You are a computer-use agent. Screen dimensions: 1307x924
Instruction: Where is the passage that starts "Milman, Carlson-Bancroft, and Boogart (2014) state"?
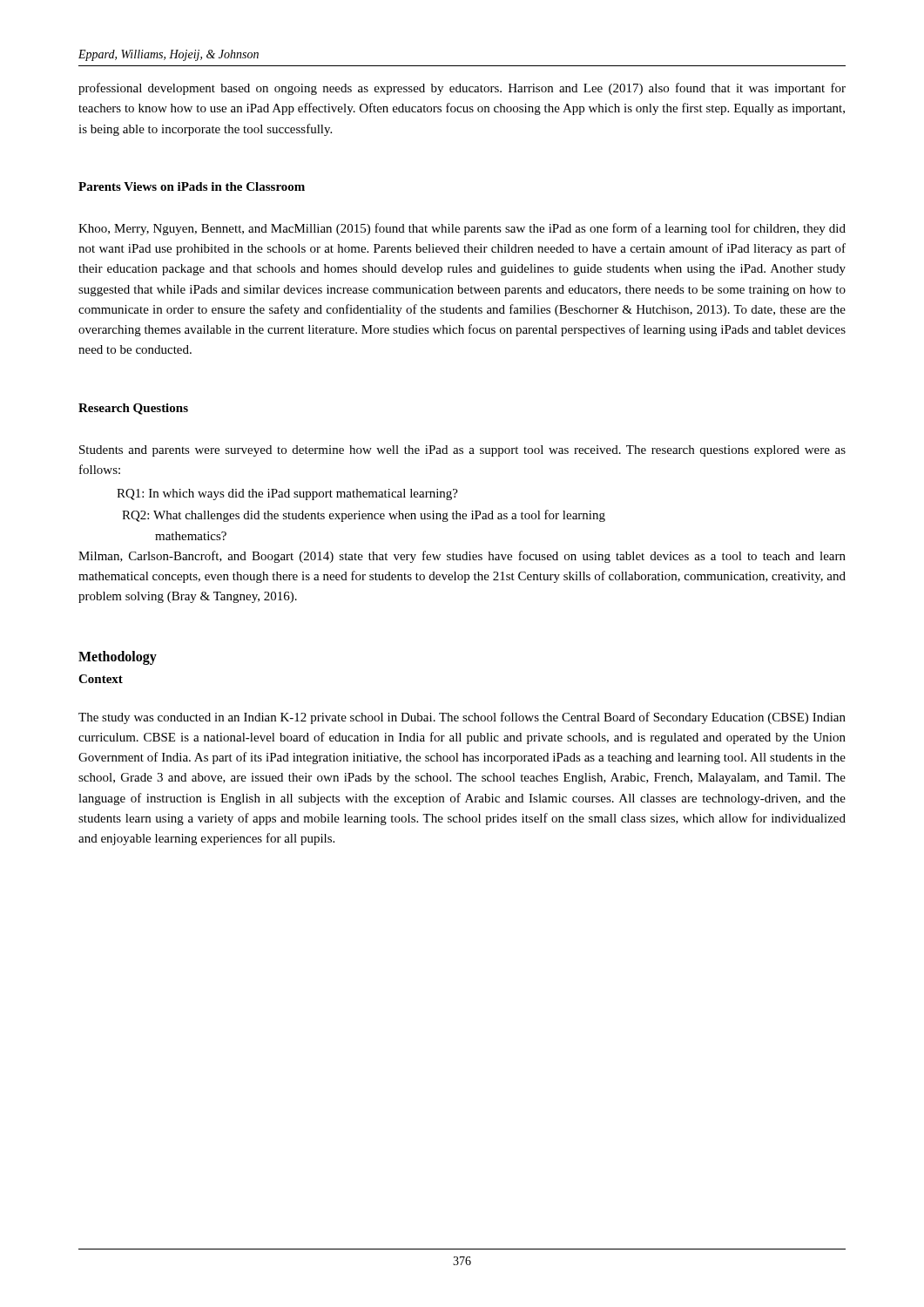pyautogui.click(x=462, y=576)
